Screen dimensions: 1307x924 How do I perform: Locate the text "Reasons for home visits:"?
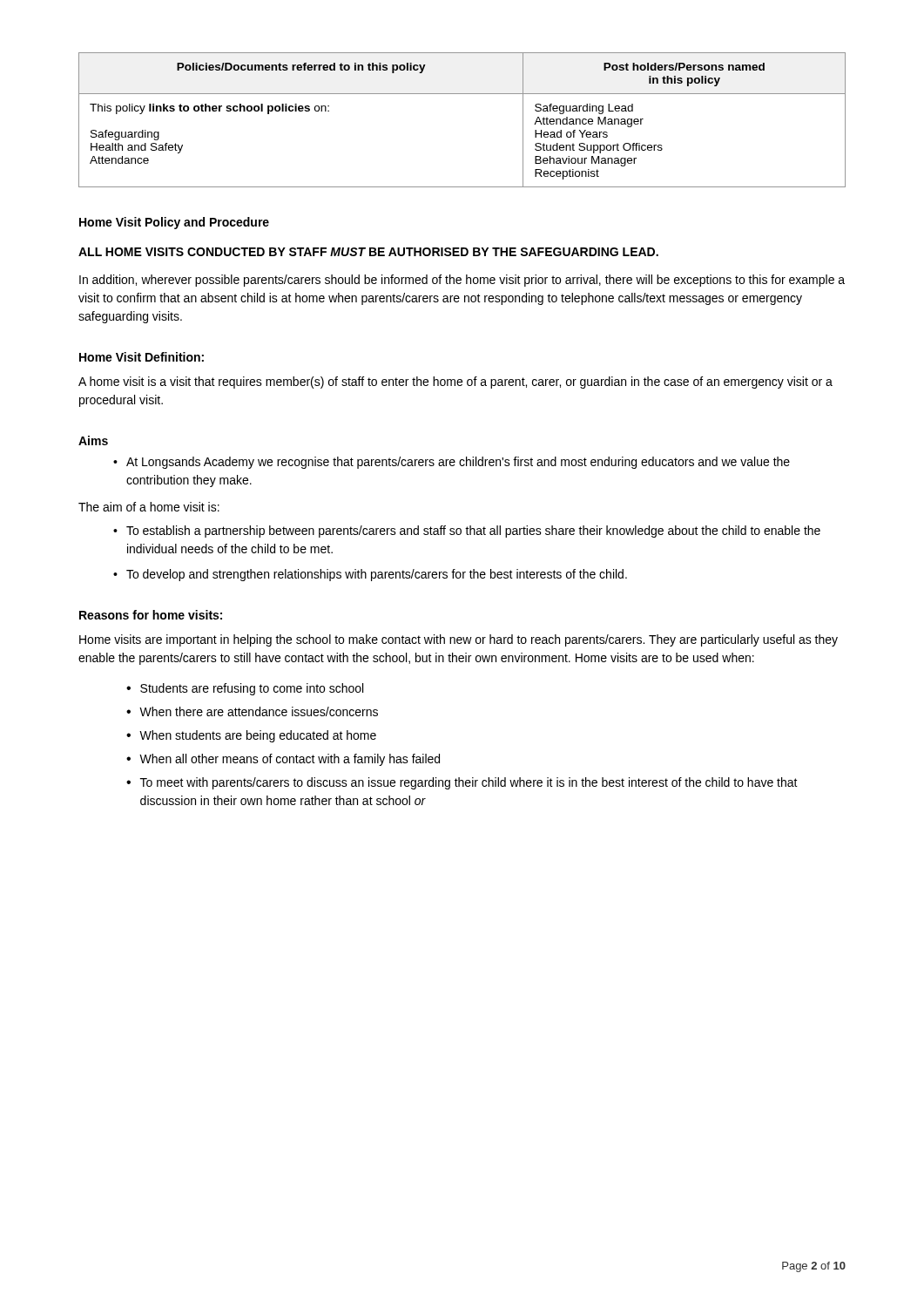151,615
